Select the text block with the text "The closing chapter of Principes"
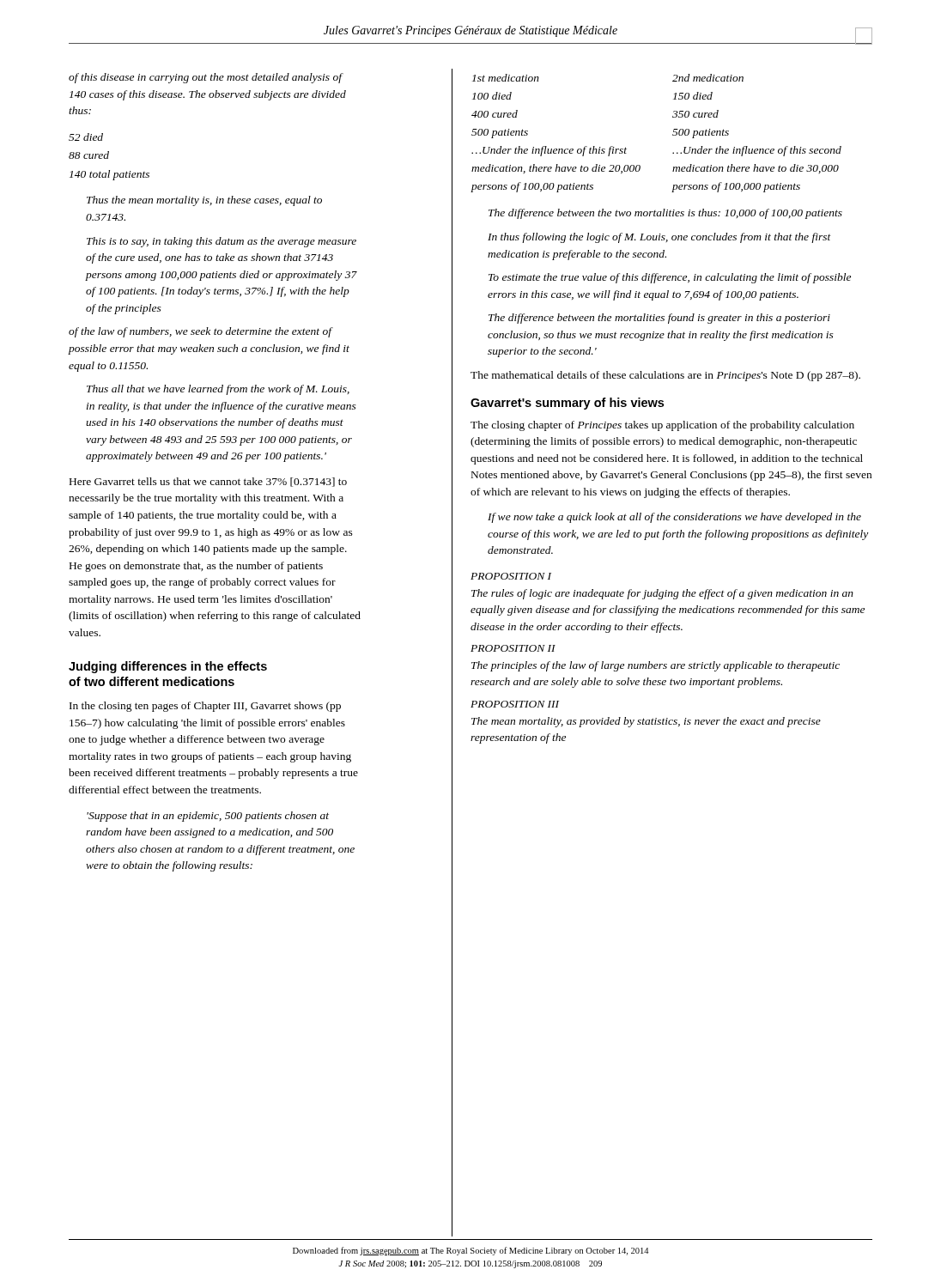The height and width of the screenshot is (1288, 941). tap(671, 458)
